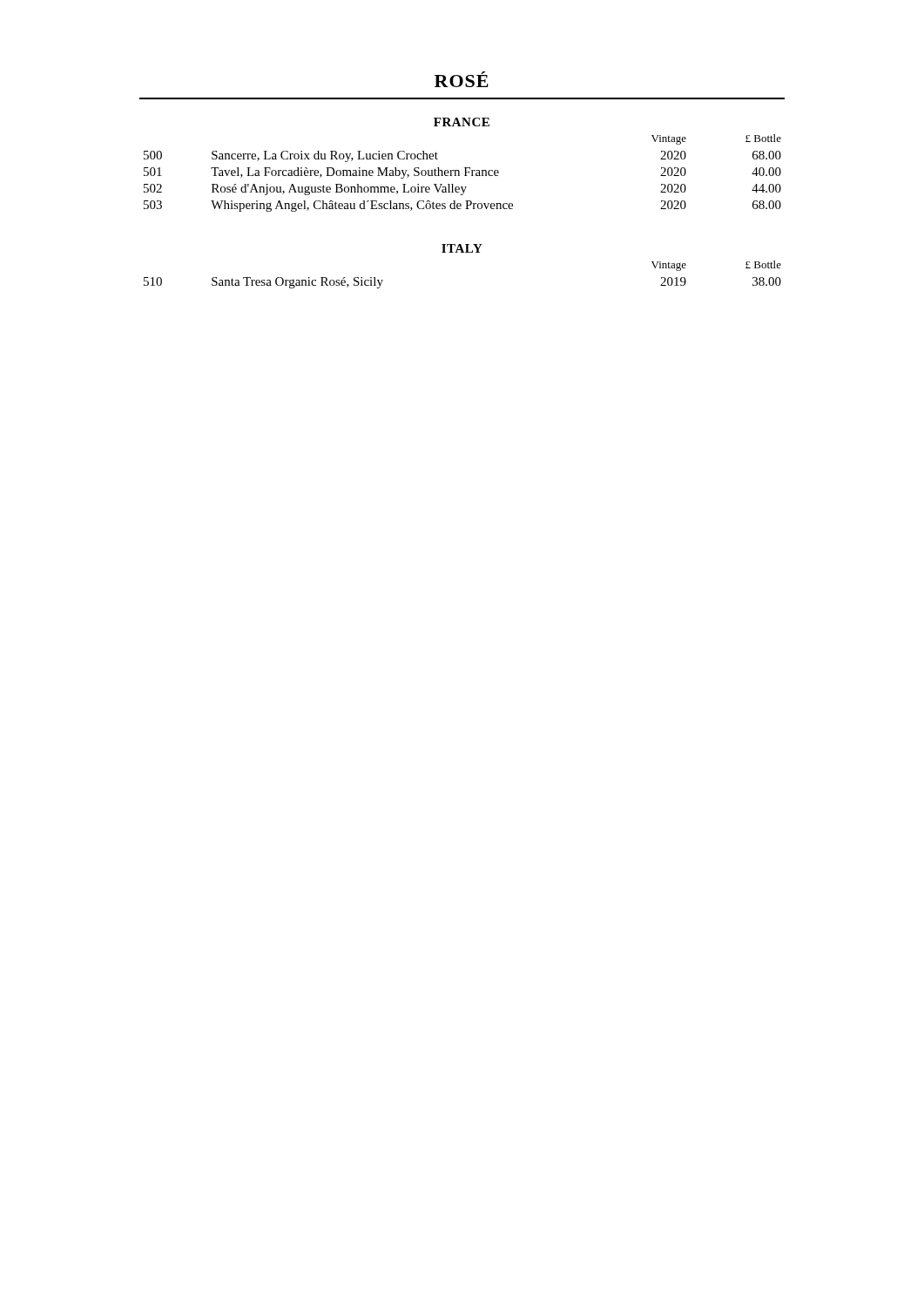The image size is (924, 1307).
Task: Select the table that reads "Santa Tresa Organic Rosé,"
Action: click(x=462, y=274)
